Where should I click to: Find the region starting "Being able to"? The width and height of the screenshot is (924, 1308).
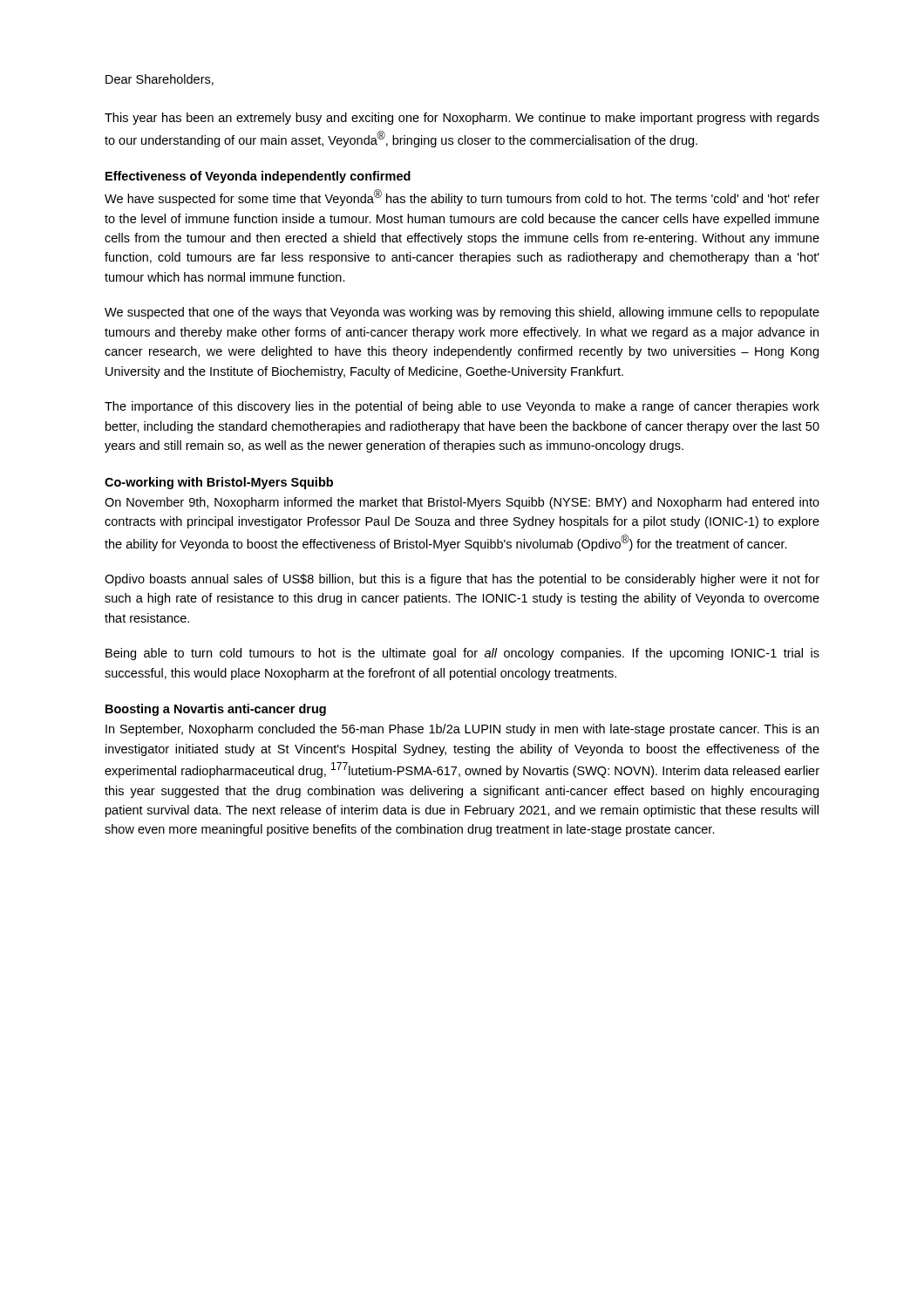click(462, 663)
